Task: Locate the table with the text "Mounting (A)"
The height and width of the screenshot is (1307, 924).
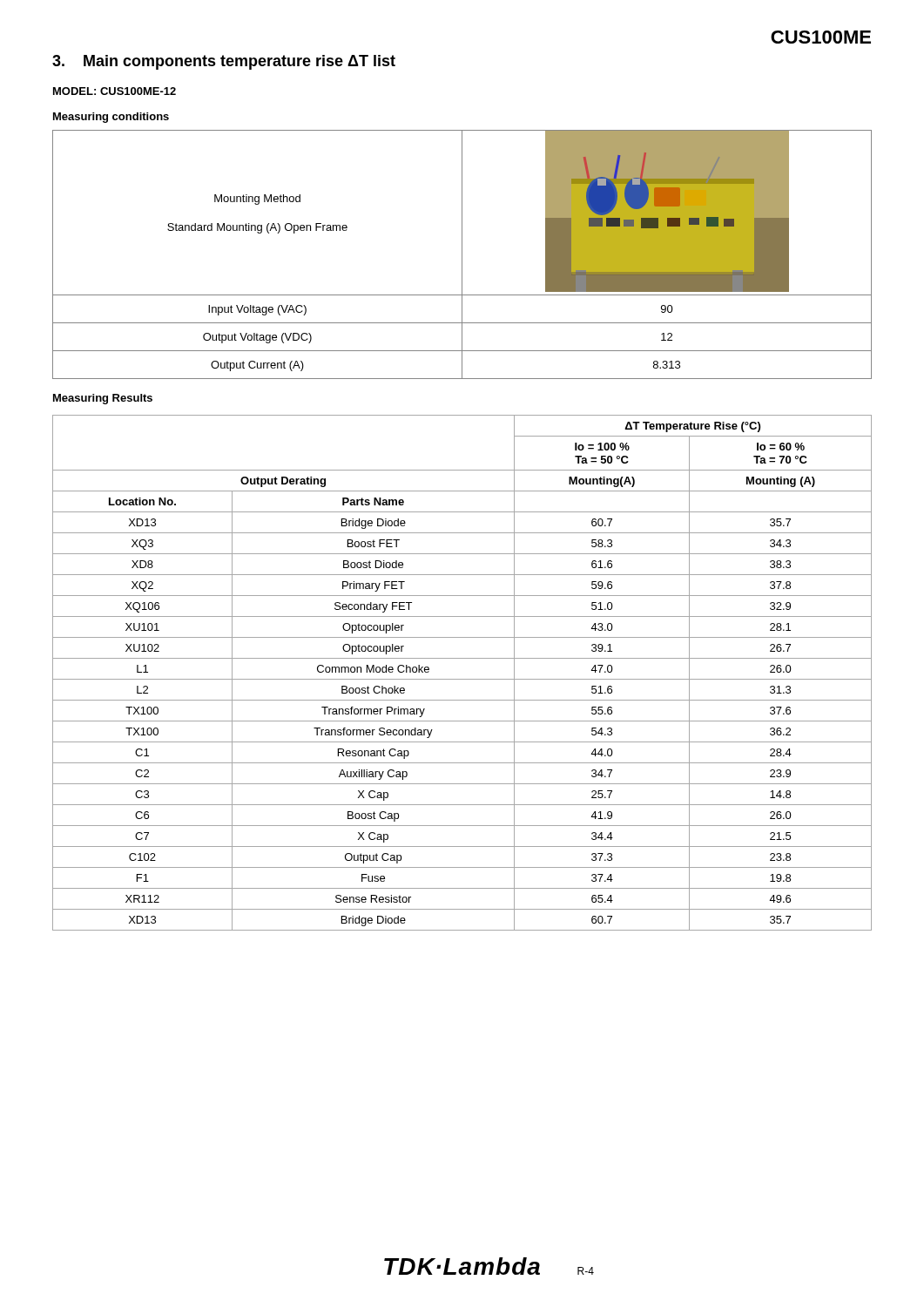Action: pyautogui.click(x=462, y=673)
